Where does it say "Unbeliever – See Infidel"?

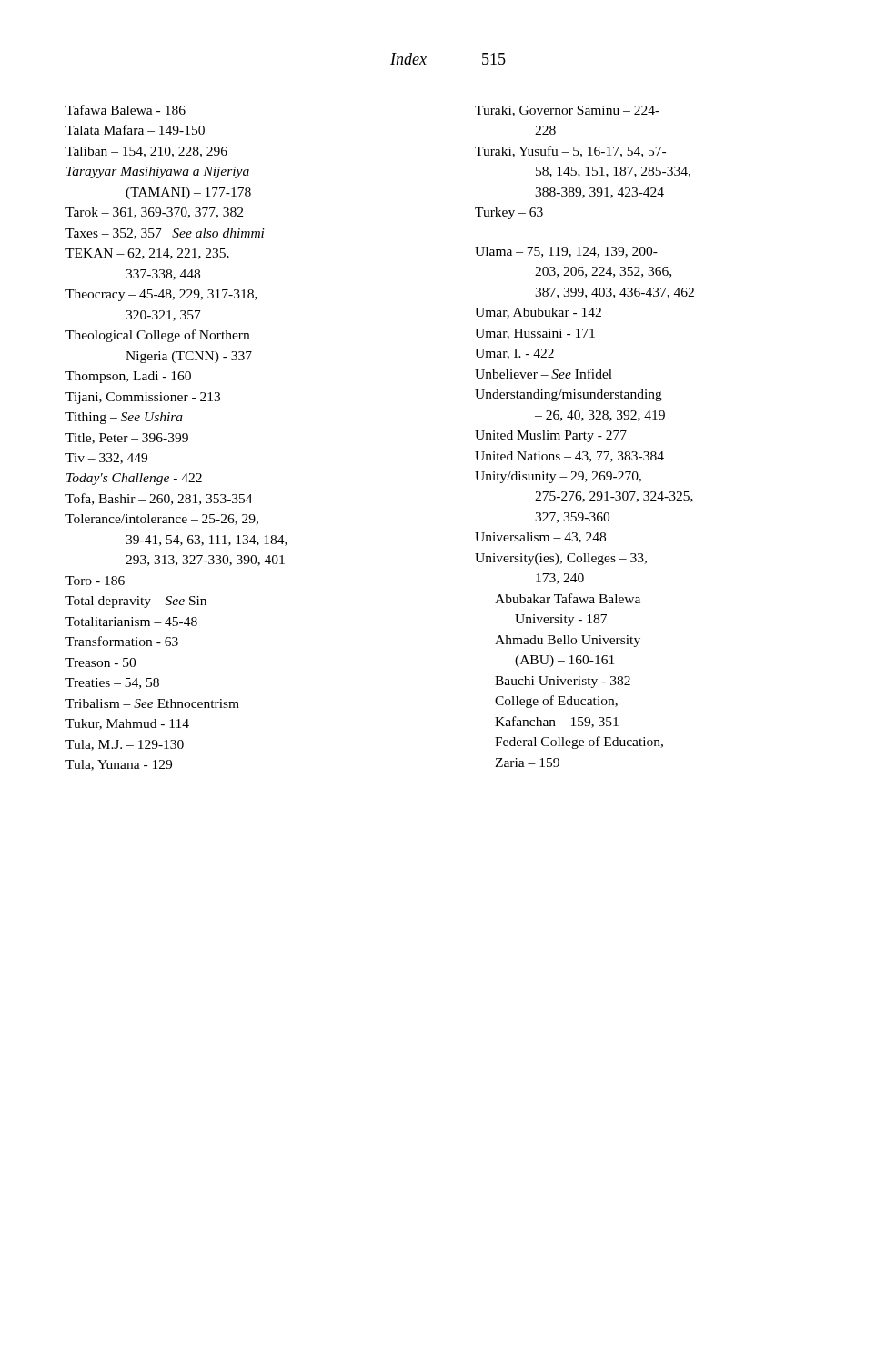point(544,373)
